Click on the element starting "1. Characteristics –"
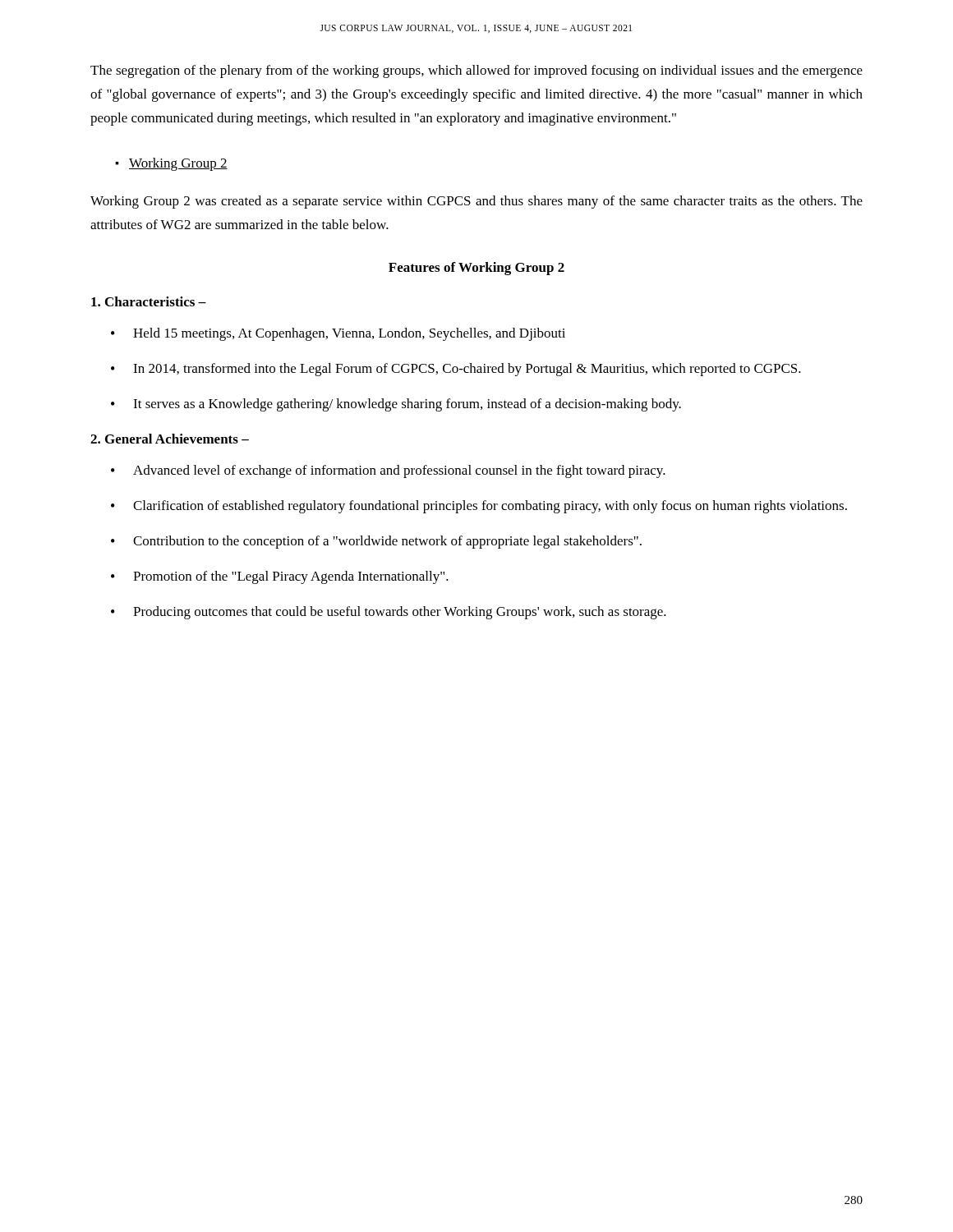 (148, 302)
